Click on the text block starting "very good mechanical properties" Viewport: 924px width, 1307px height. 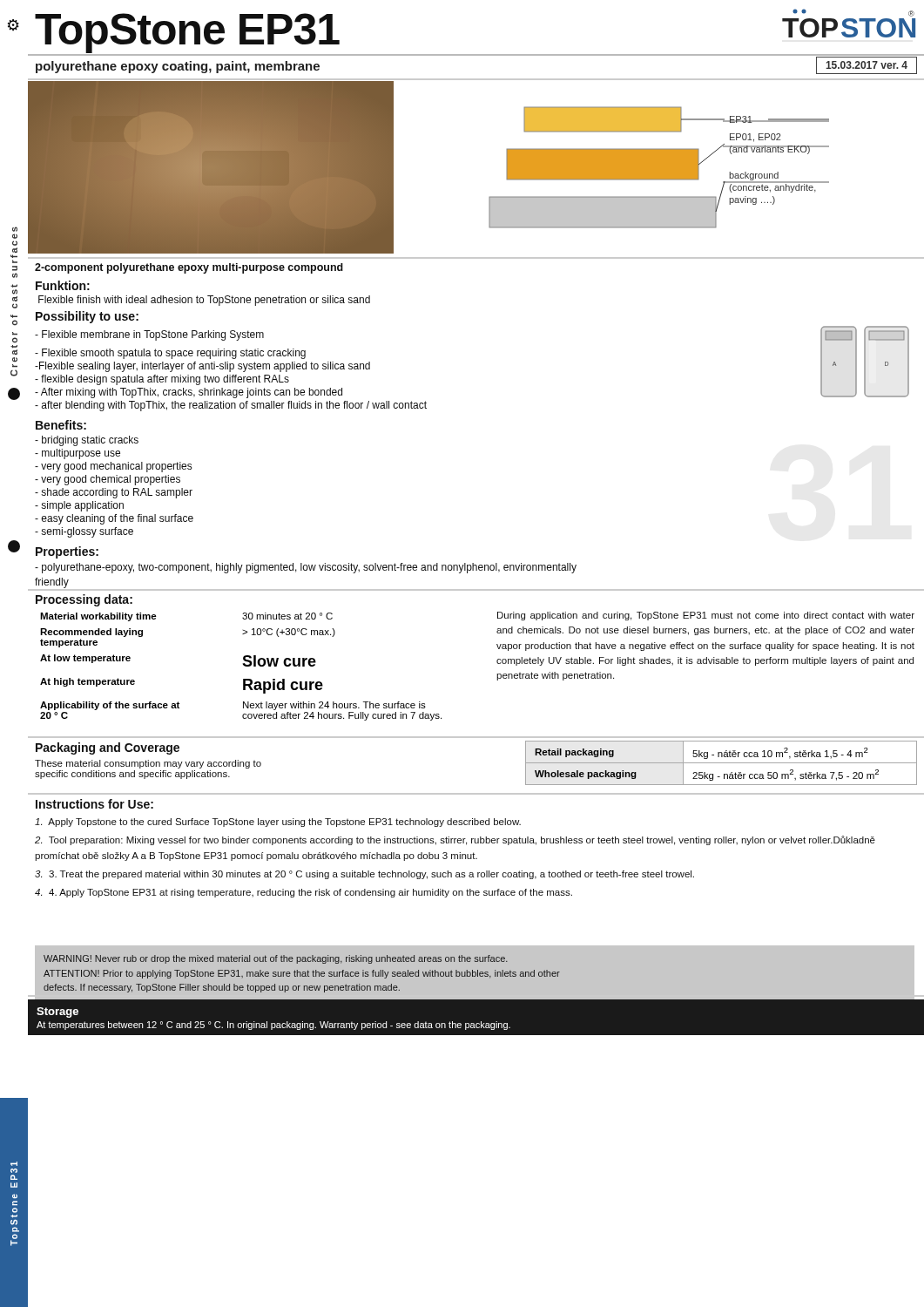tap(114, 466)
